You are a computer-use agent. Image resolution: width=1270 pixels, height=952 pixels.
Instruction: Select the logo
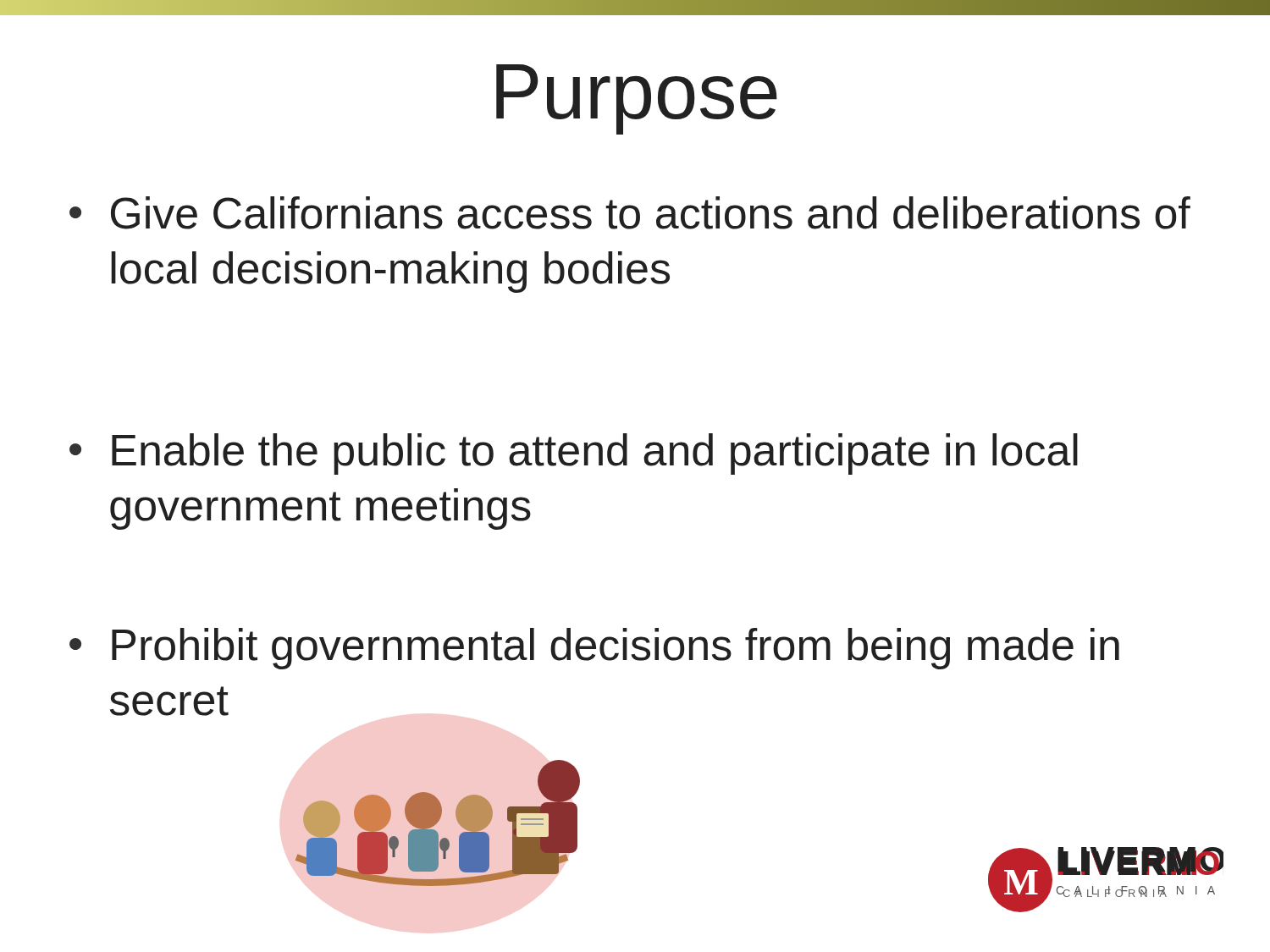[x=1105, y=880]
